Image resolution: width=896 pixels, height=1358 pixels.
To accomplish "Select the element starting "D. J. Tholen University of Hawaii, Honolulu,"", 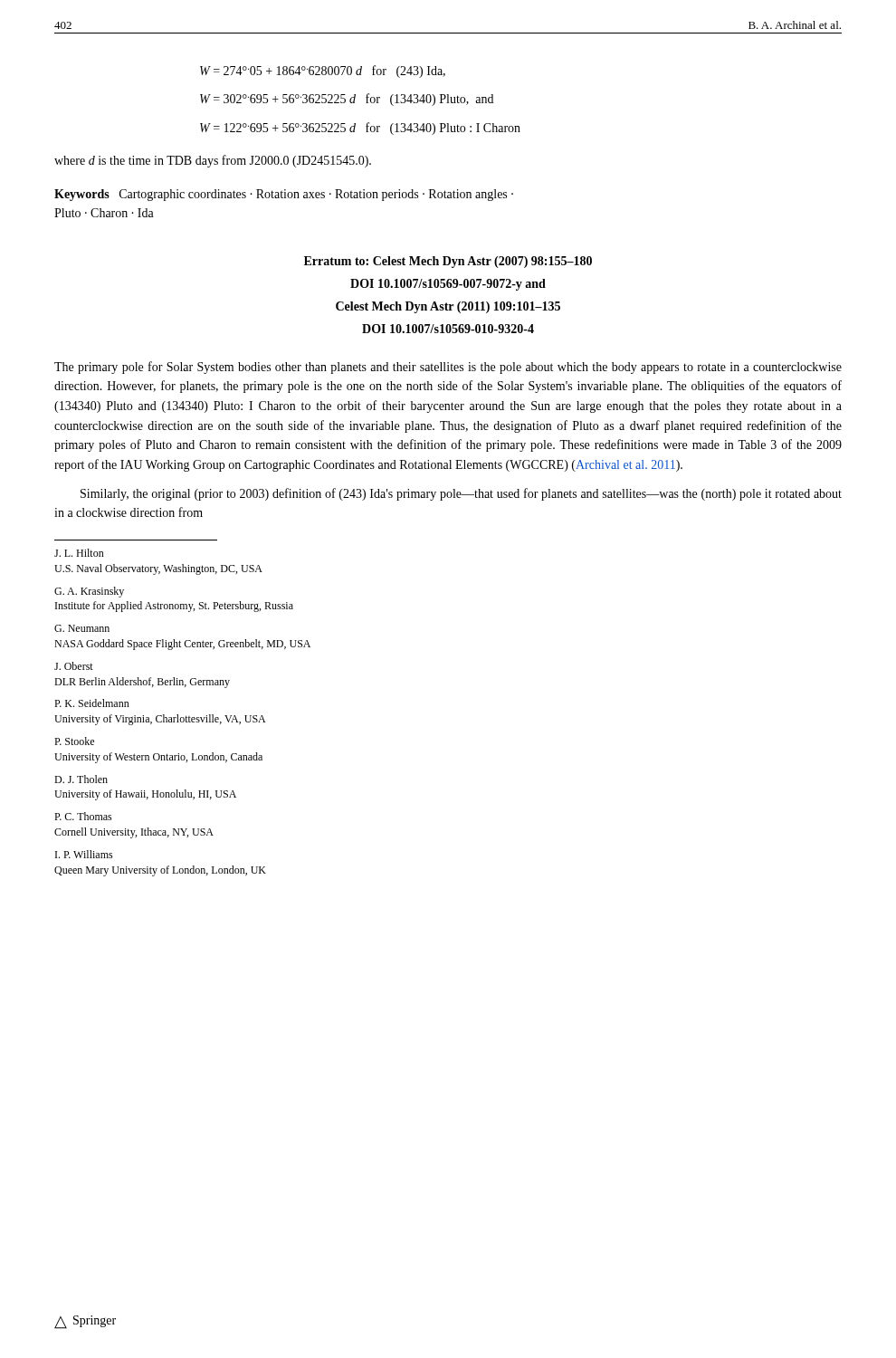I will coord(145,787).
